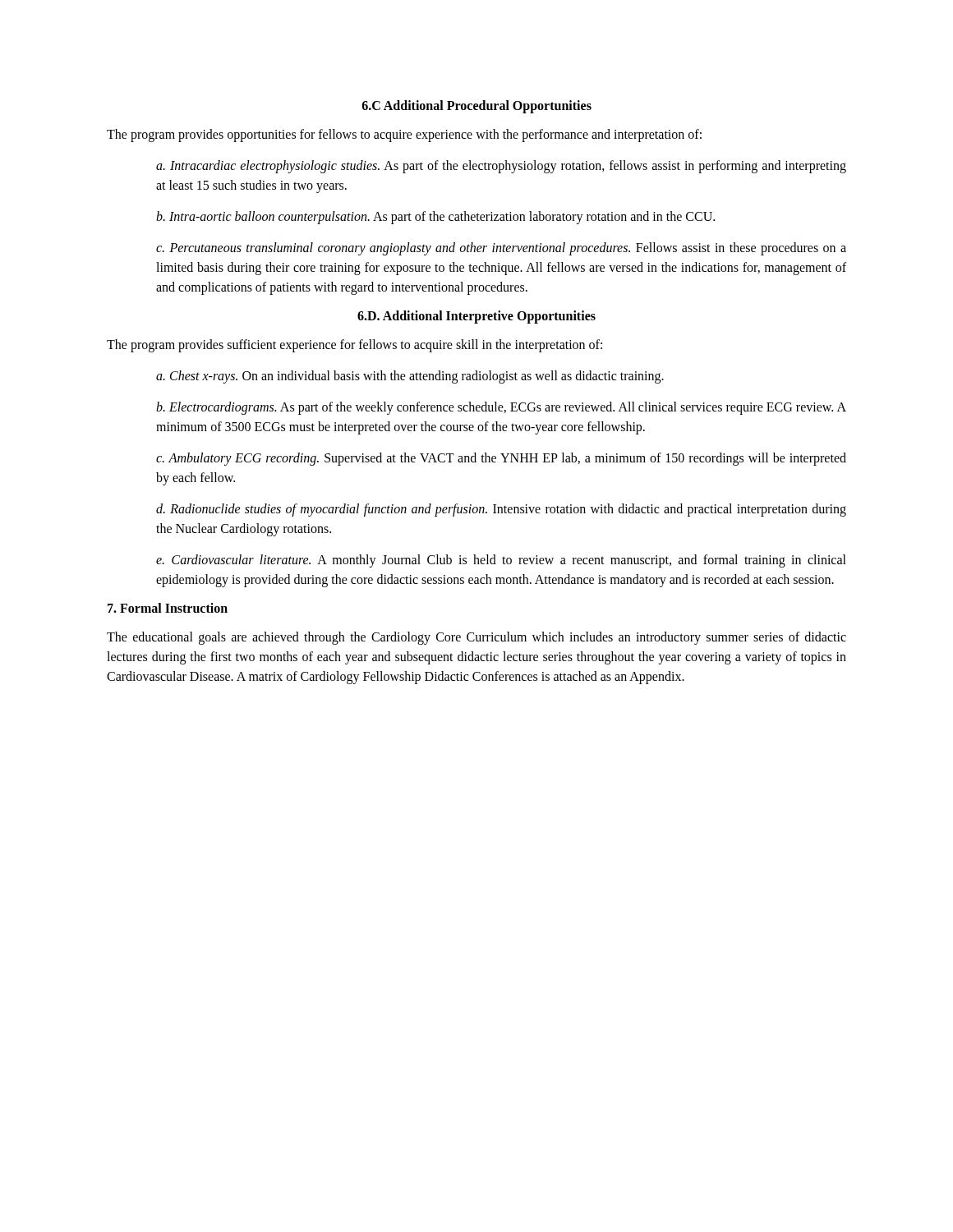Viewport: 953px width, 1232px height.
Task: Click where it says "6.C Additional Procedural Opportunities"
Action: coord(476,106)
